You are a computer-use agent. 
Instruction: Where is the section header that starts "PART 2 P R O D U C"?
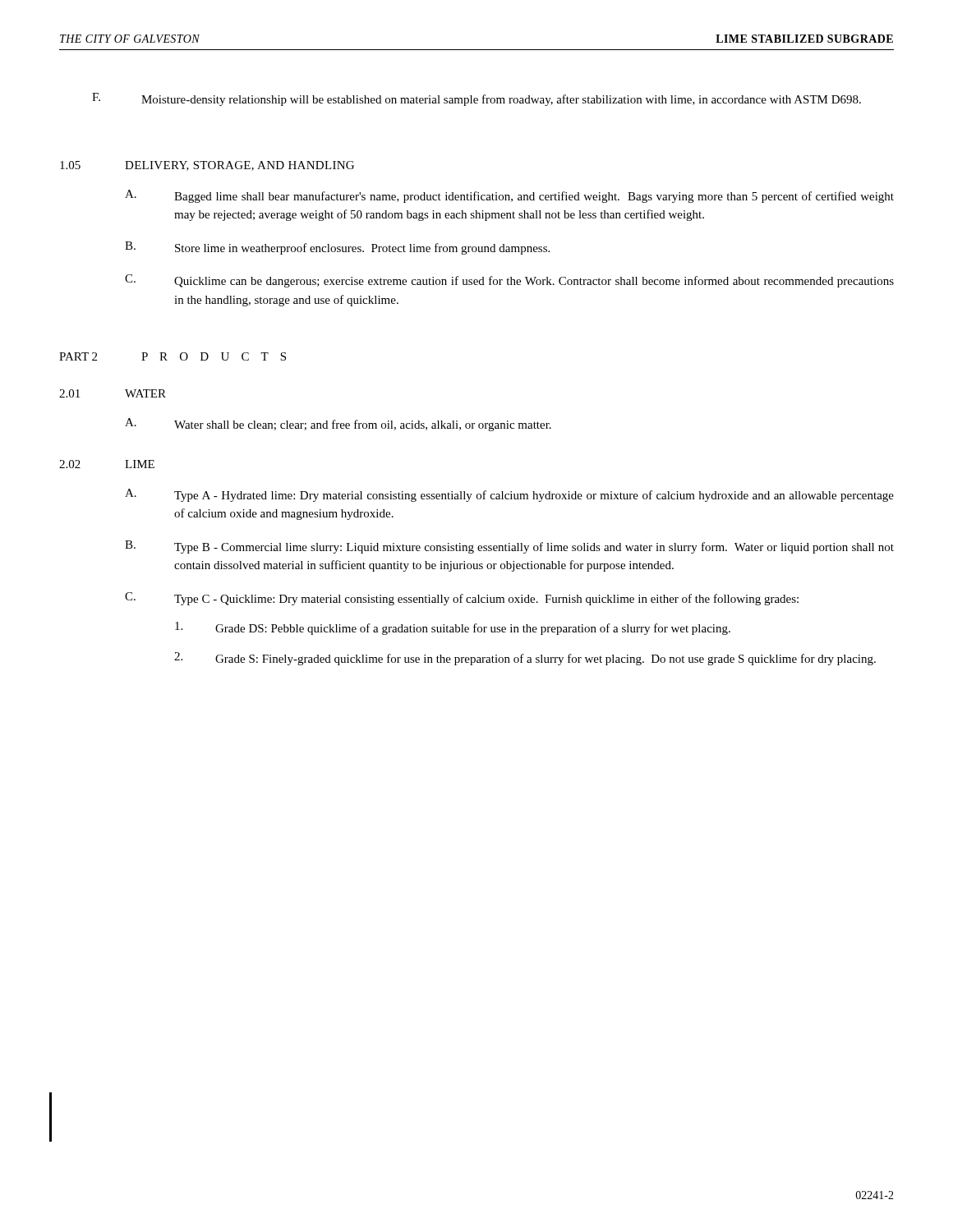(x=175, y=357)
